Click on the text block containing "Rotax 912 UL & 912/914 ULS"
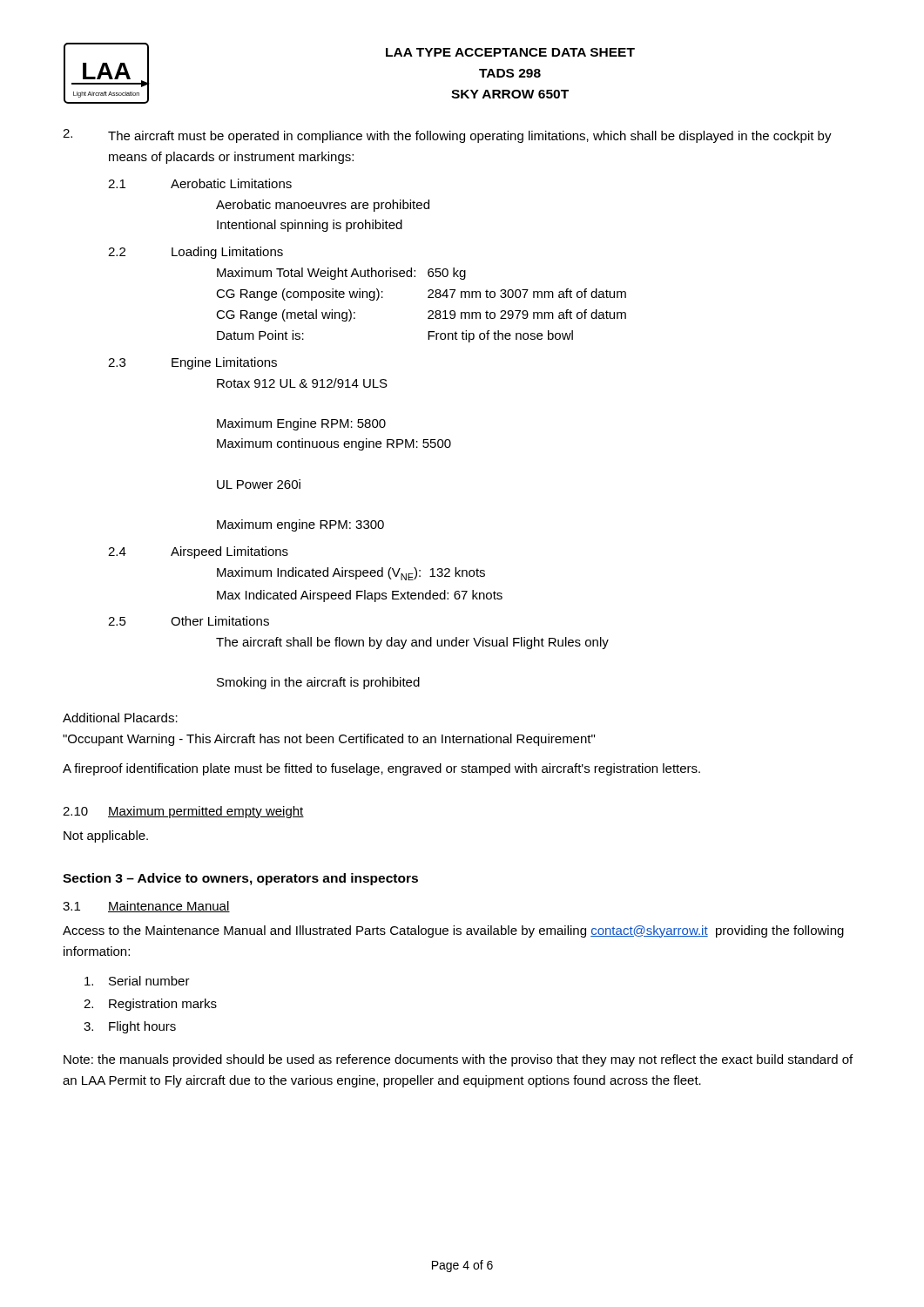 pyautogui.click(x=334, y=453)
